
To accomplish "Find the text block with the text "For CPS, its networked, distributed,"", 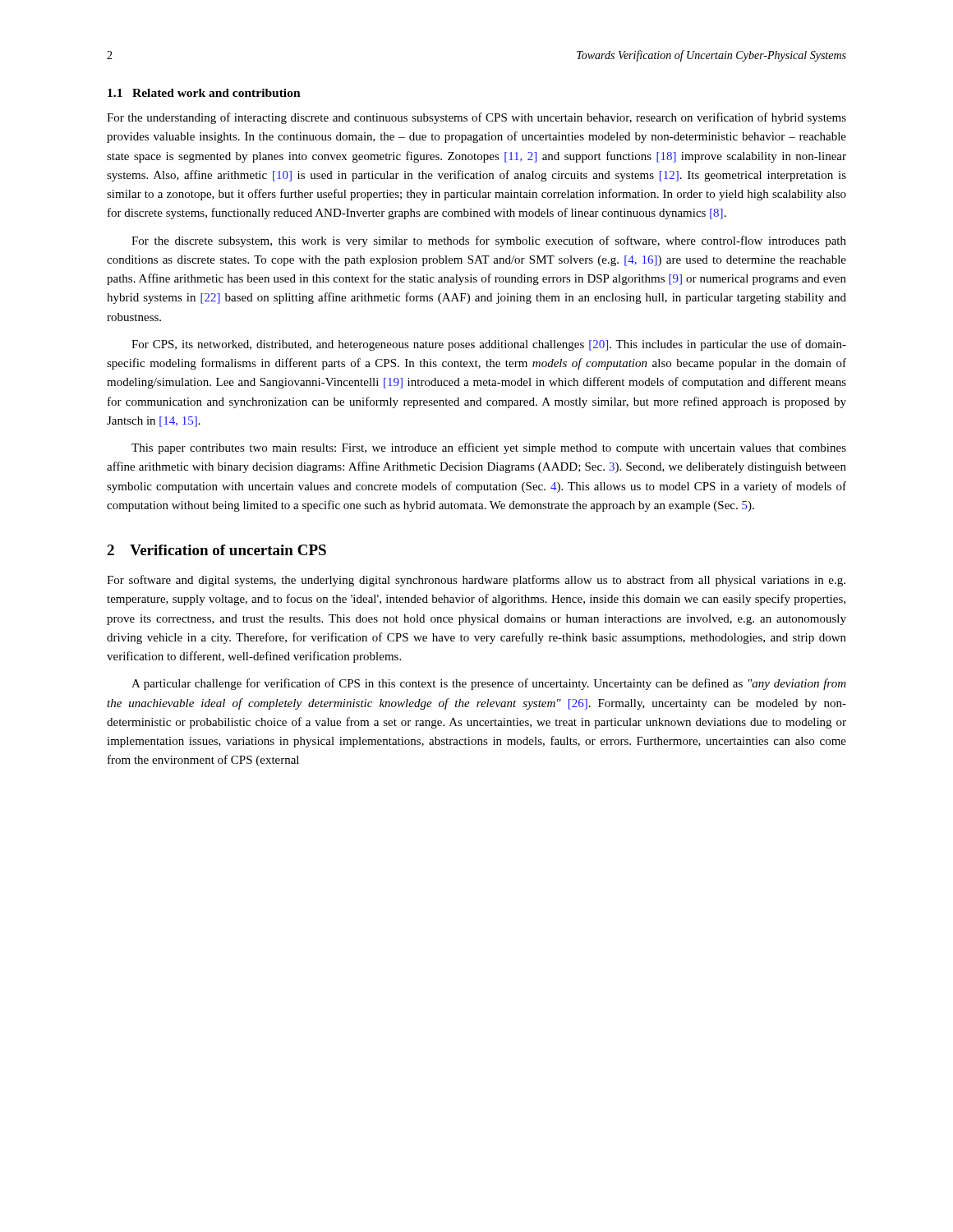I will [x=476, y=383].
